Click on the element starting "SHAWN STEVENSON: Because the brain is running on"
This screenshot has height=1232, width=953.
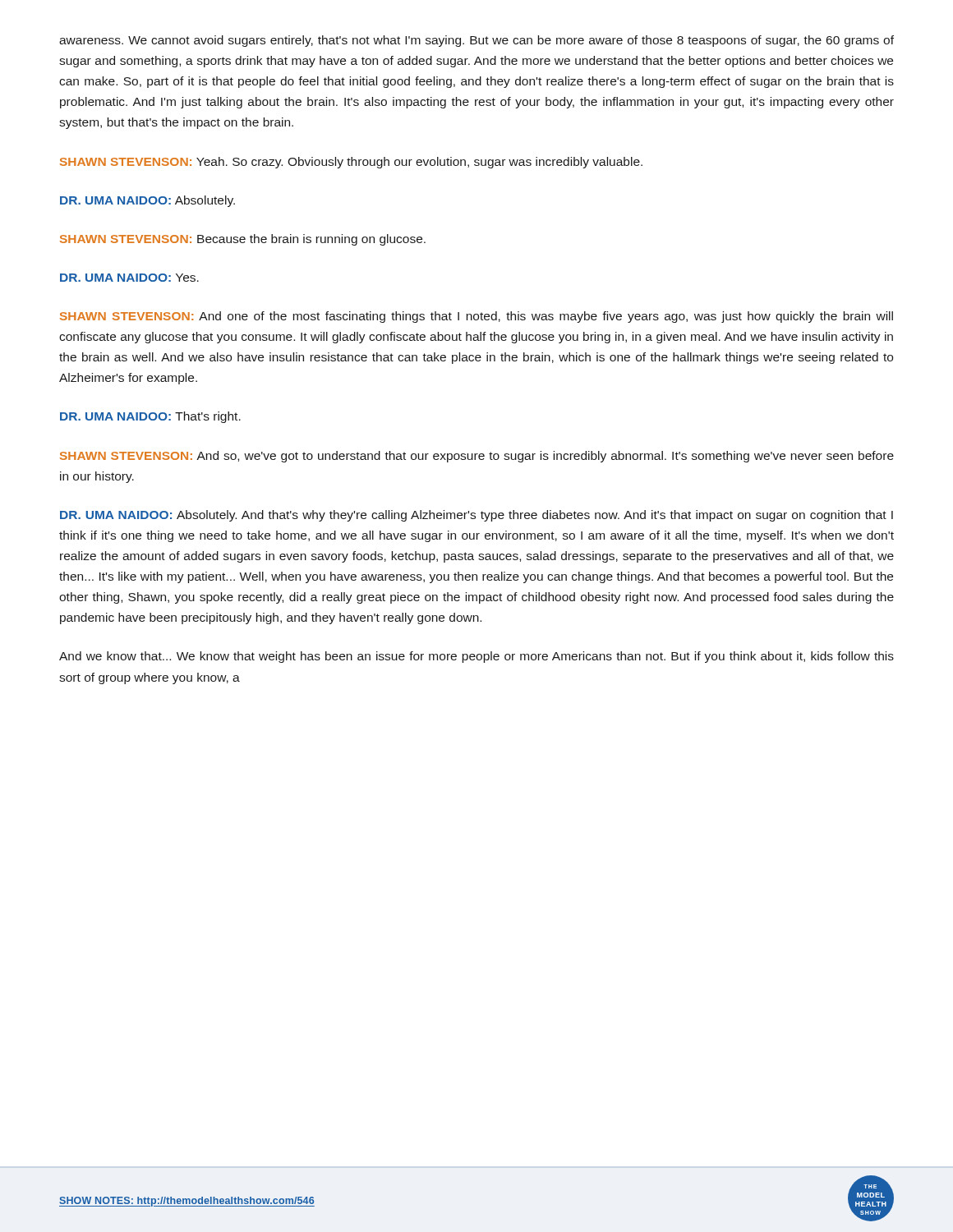[243, 238]
